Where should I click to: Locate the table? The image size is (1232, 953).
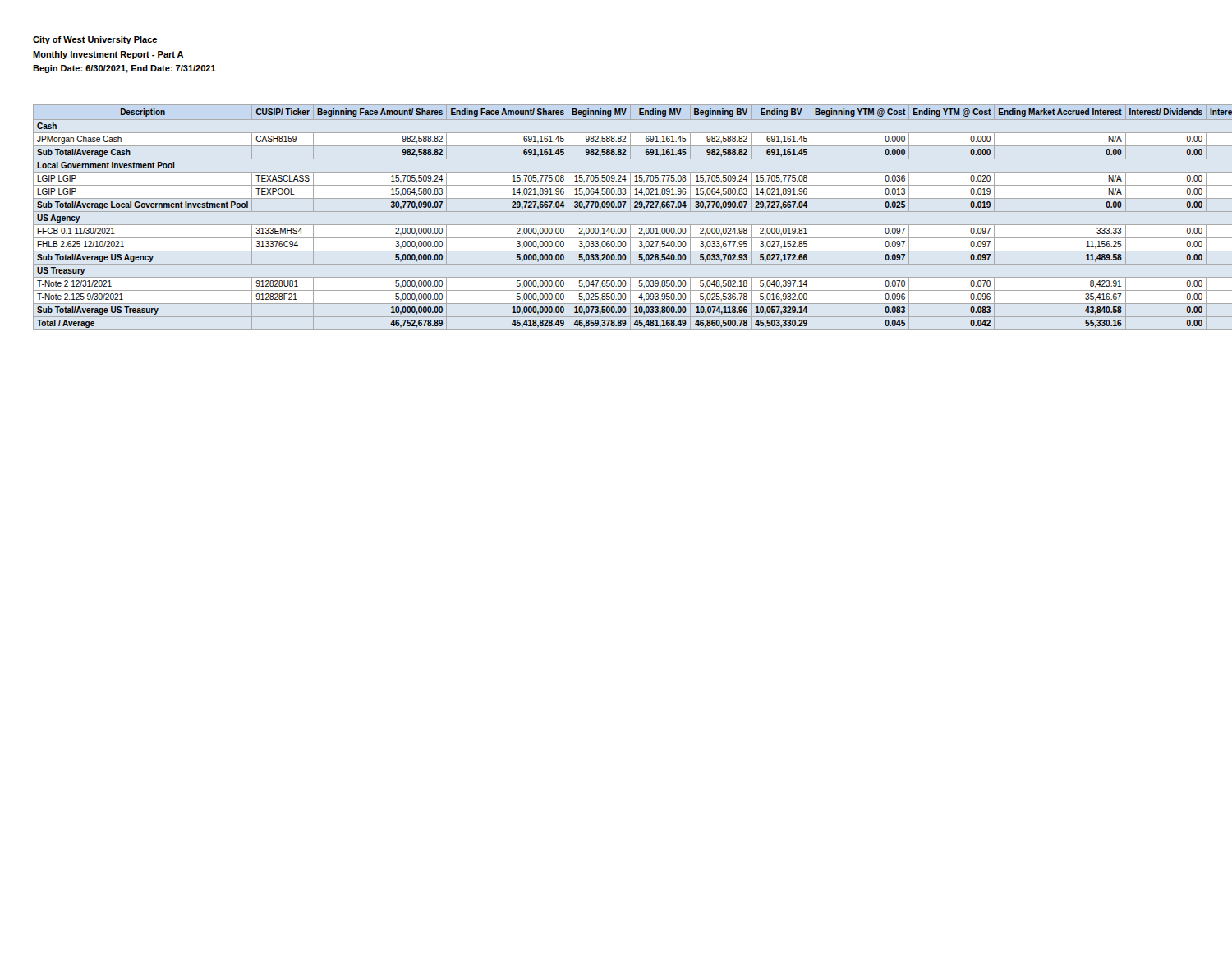pyautogui.click(x=616, y=217)
